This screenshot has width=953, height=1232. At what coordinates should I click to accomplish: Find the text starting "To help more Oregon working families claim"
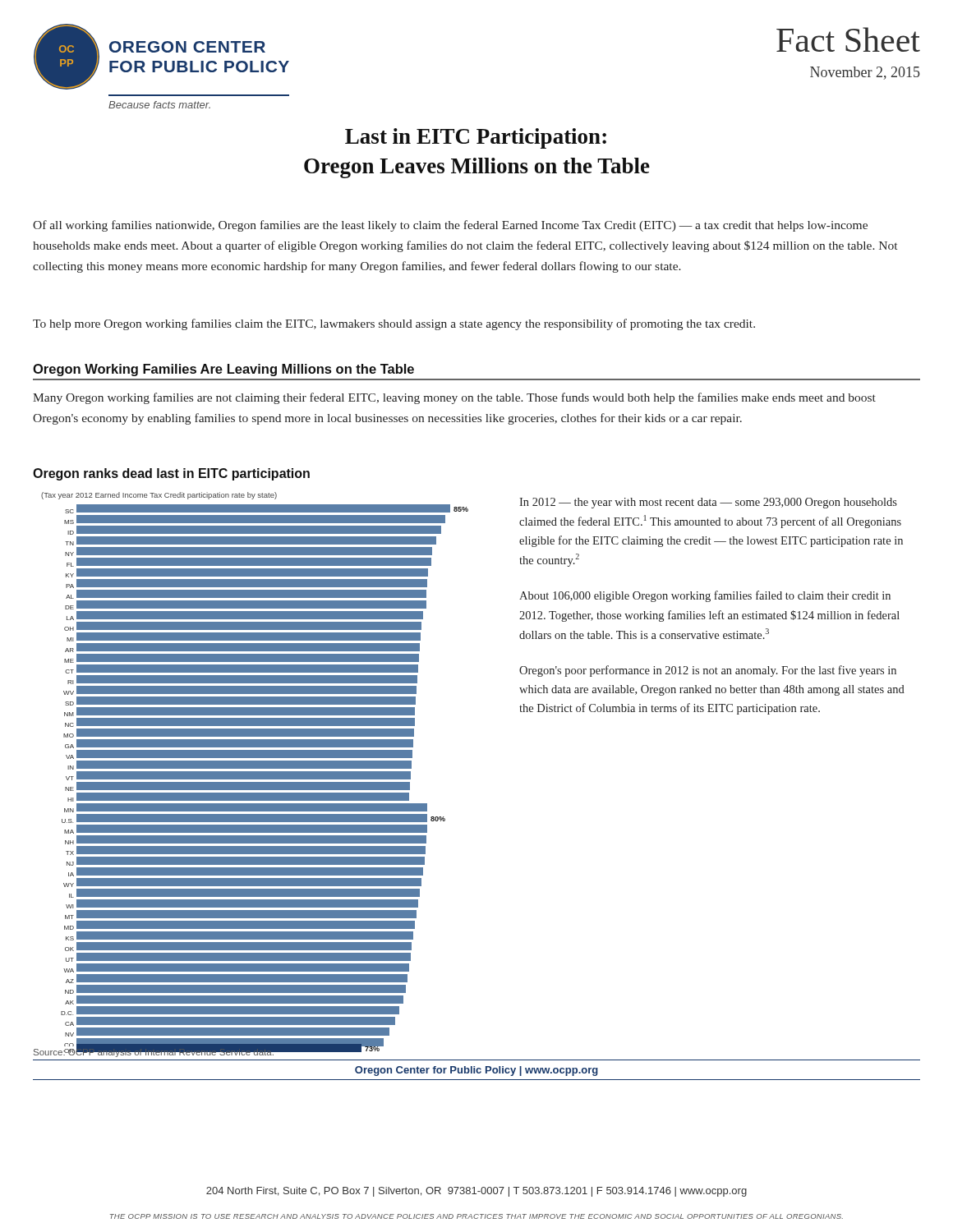(x=476, y=324)
